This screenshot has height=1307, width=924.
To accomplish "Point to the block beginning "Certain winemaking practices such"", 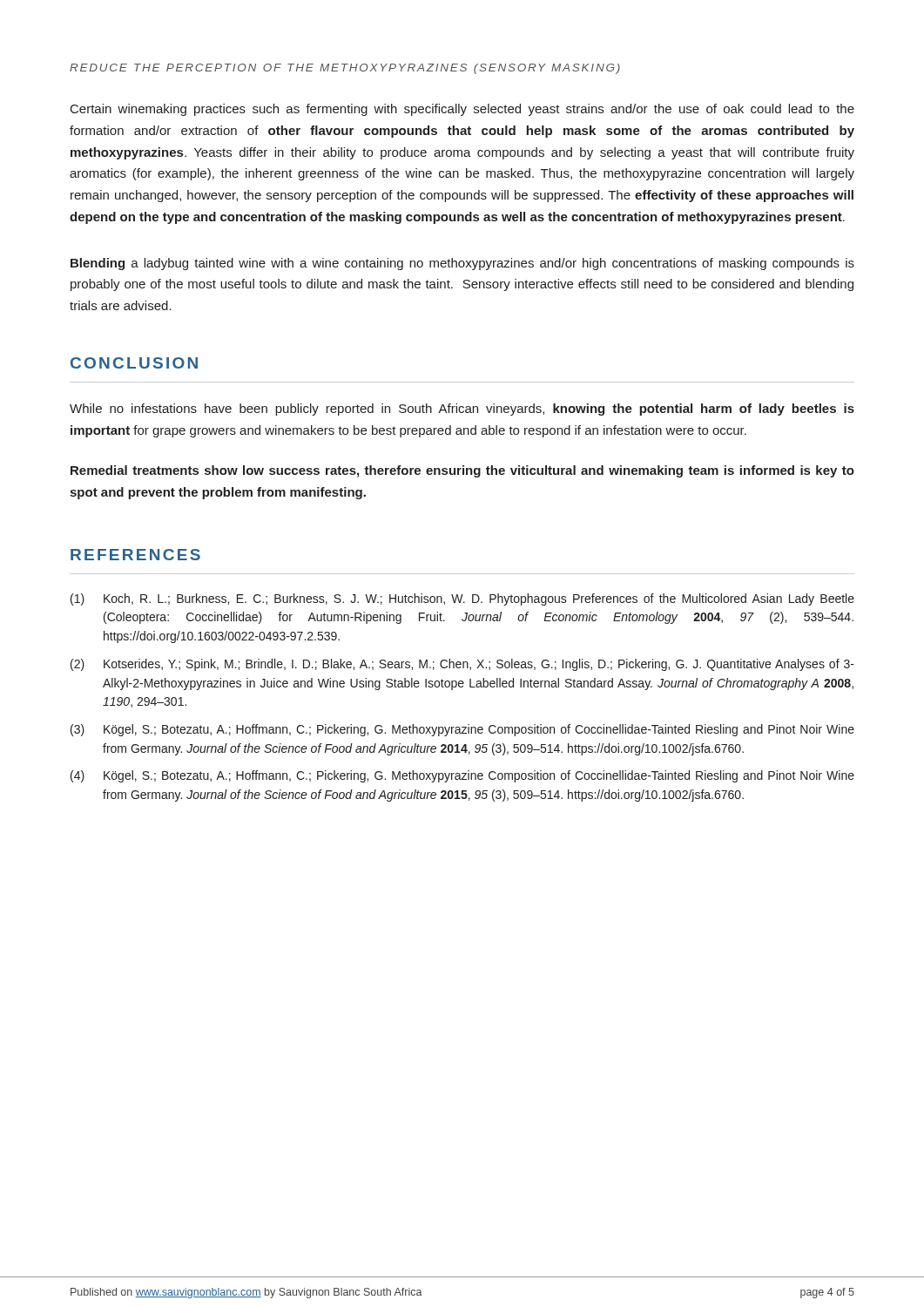I will (462, 162).
